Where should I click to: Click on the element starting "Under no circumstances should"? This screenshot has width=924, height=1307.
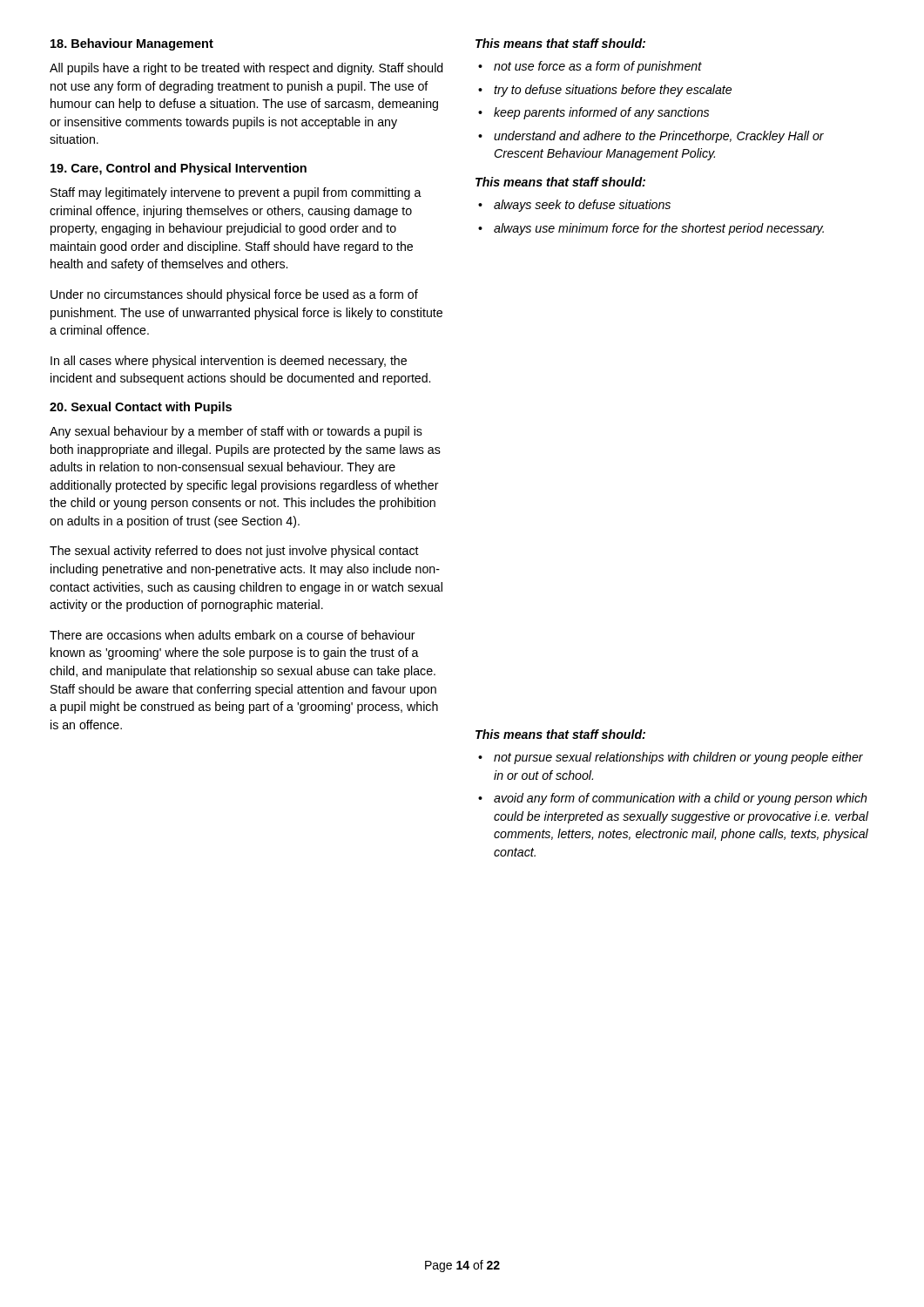tap(246, 312)
